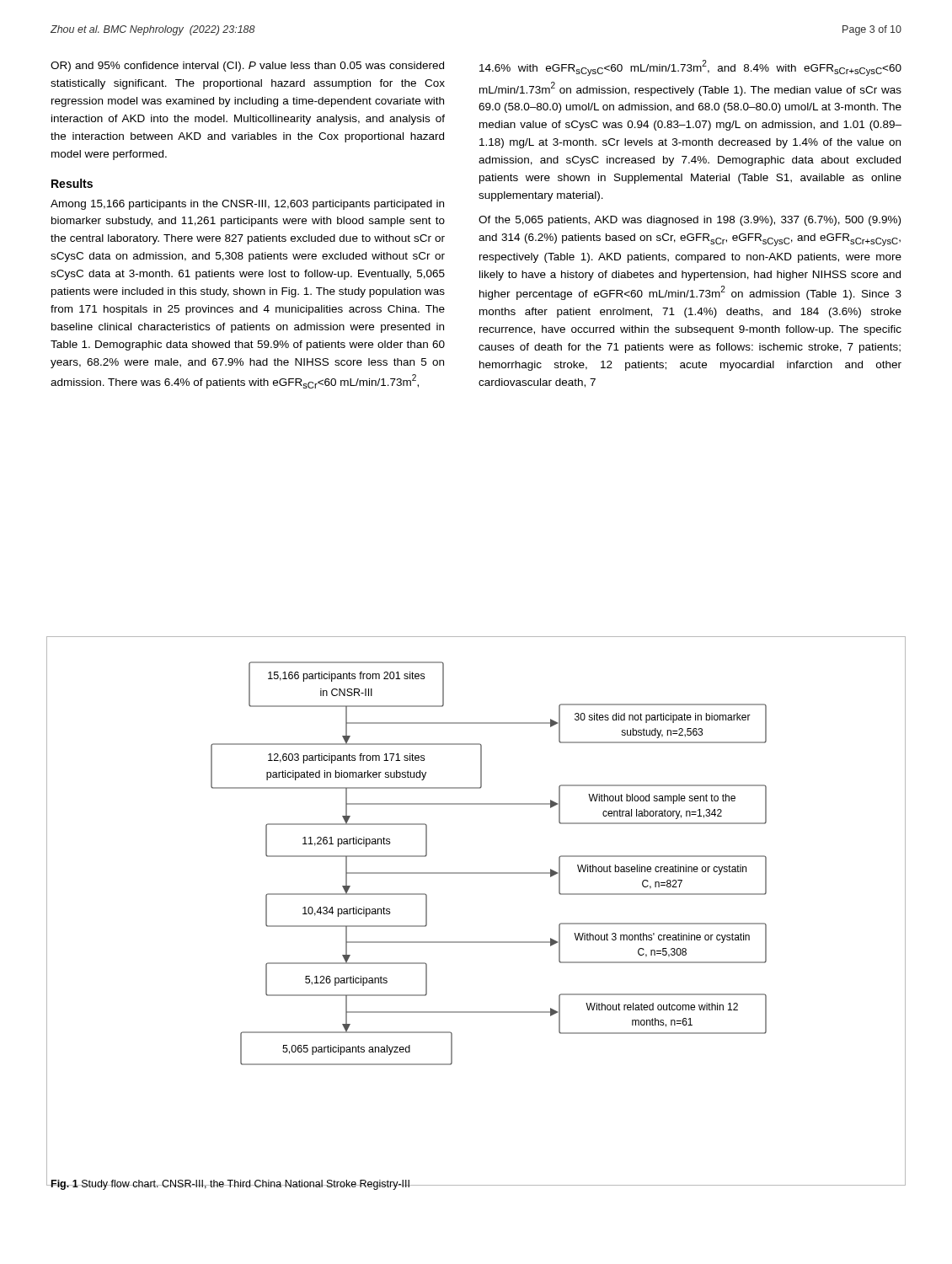
Task: Find the flowchart
Action: pyautogui.click(x=476, y=911)
